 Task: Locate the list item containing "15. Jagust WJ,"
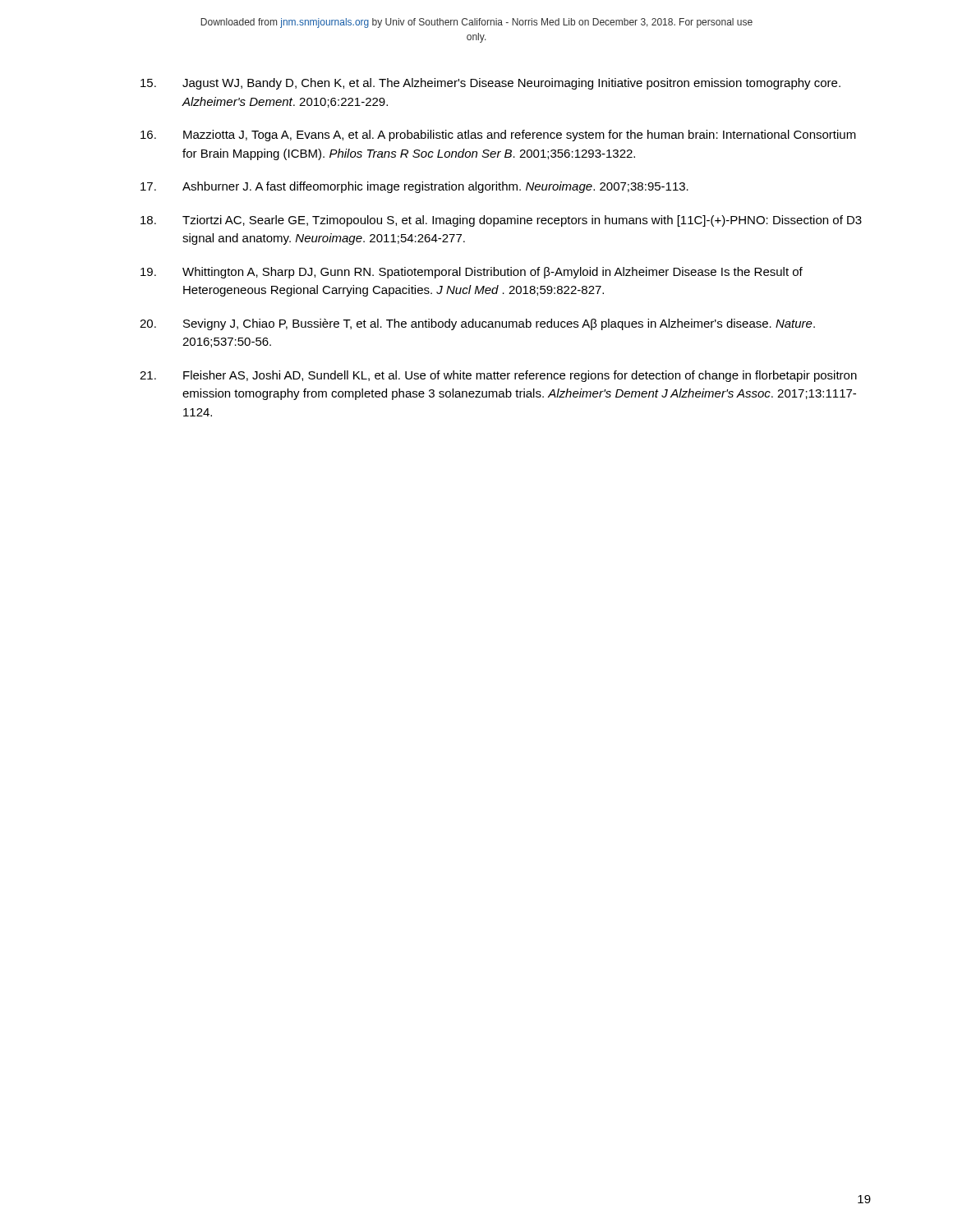click(x=505, y=92)
